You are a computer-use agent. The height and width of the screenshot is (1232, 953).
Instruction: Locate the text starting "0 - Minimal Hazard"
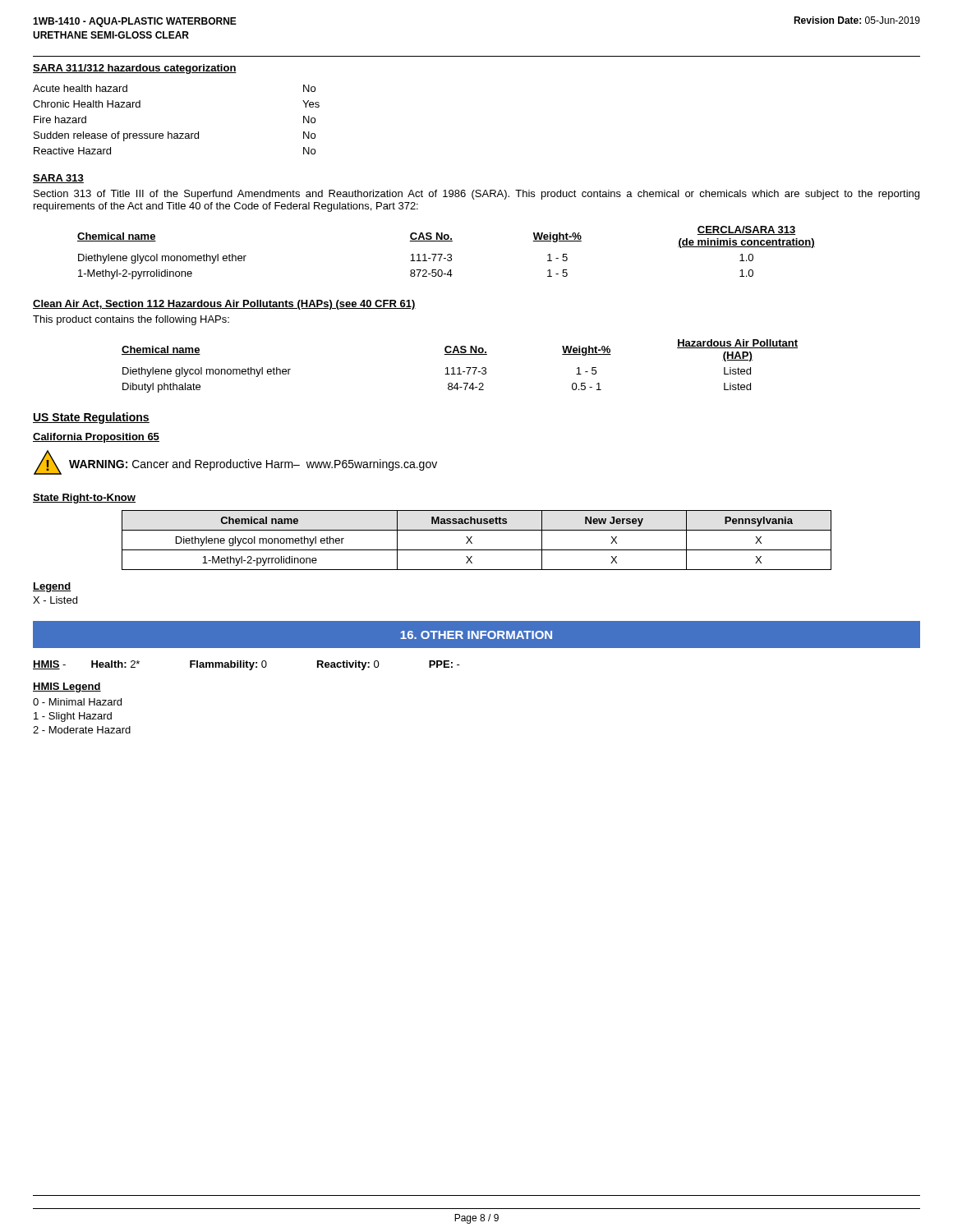78,702
